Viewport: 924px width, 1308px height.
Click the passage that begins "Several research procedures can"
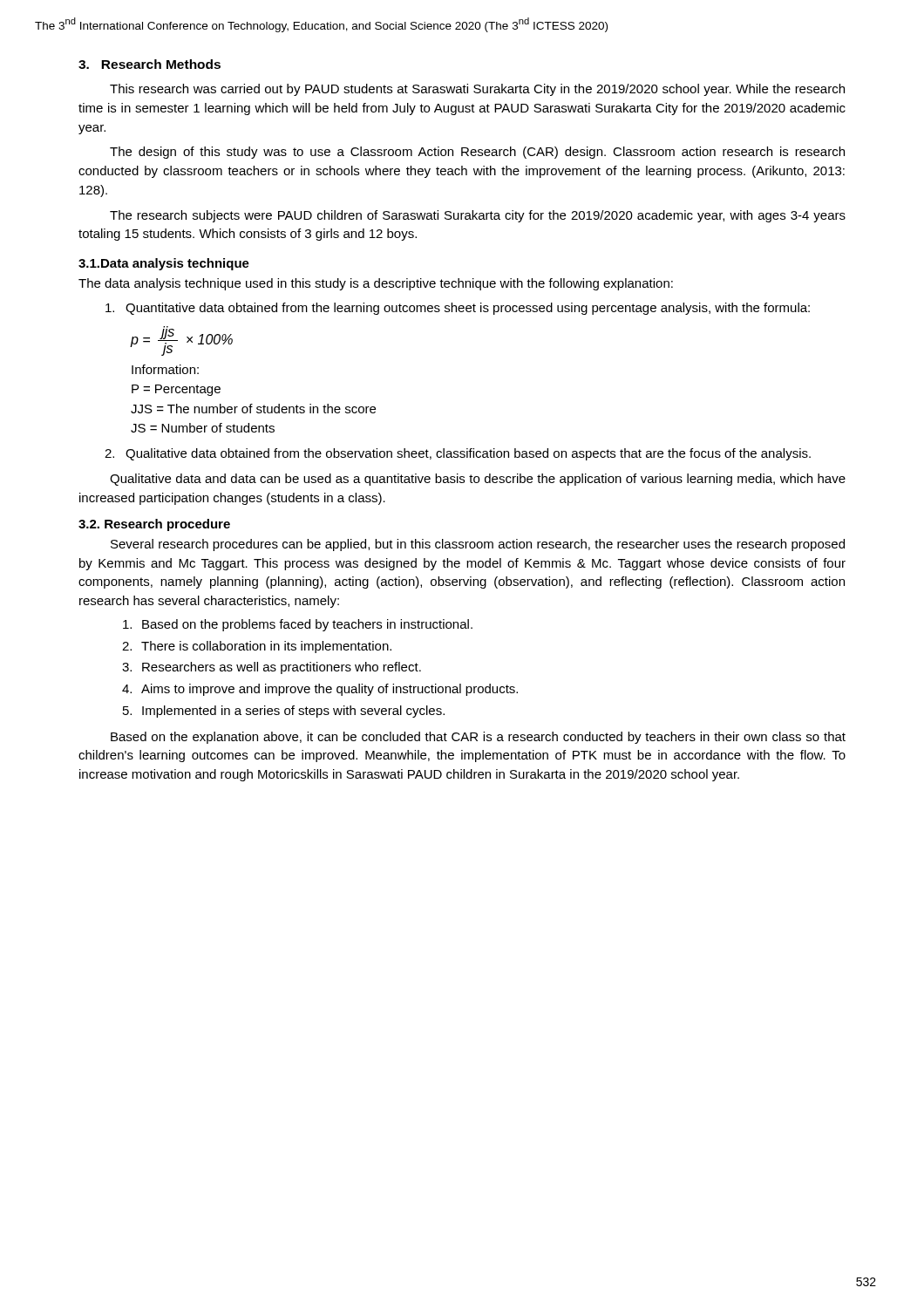(x=462, y=572)
